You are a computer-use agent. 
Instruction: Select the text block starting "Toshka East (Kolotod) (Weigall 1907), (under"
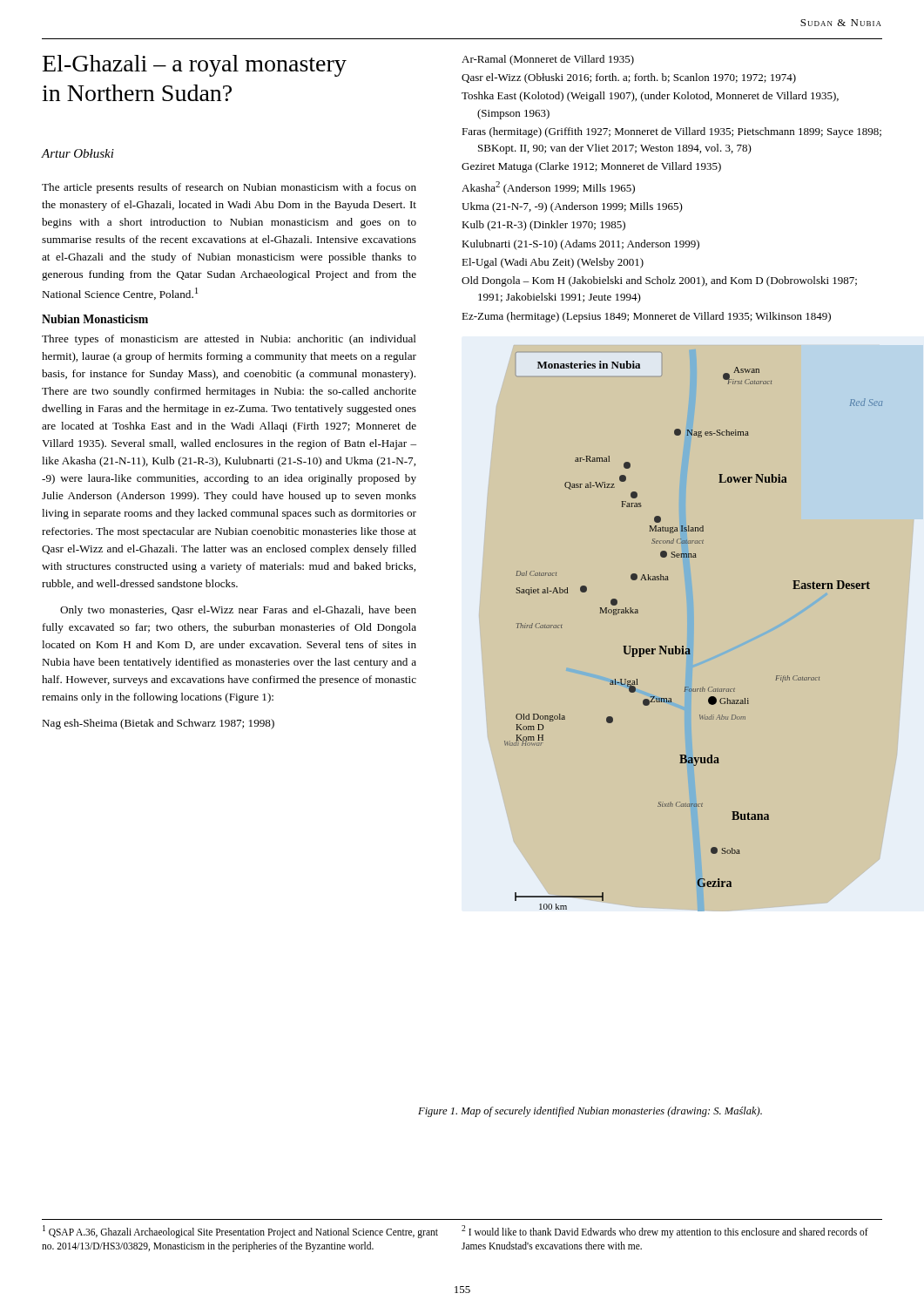pos(650,104)
